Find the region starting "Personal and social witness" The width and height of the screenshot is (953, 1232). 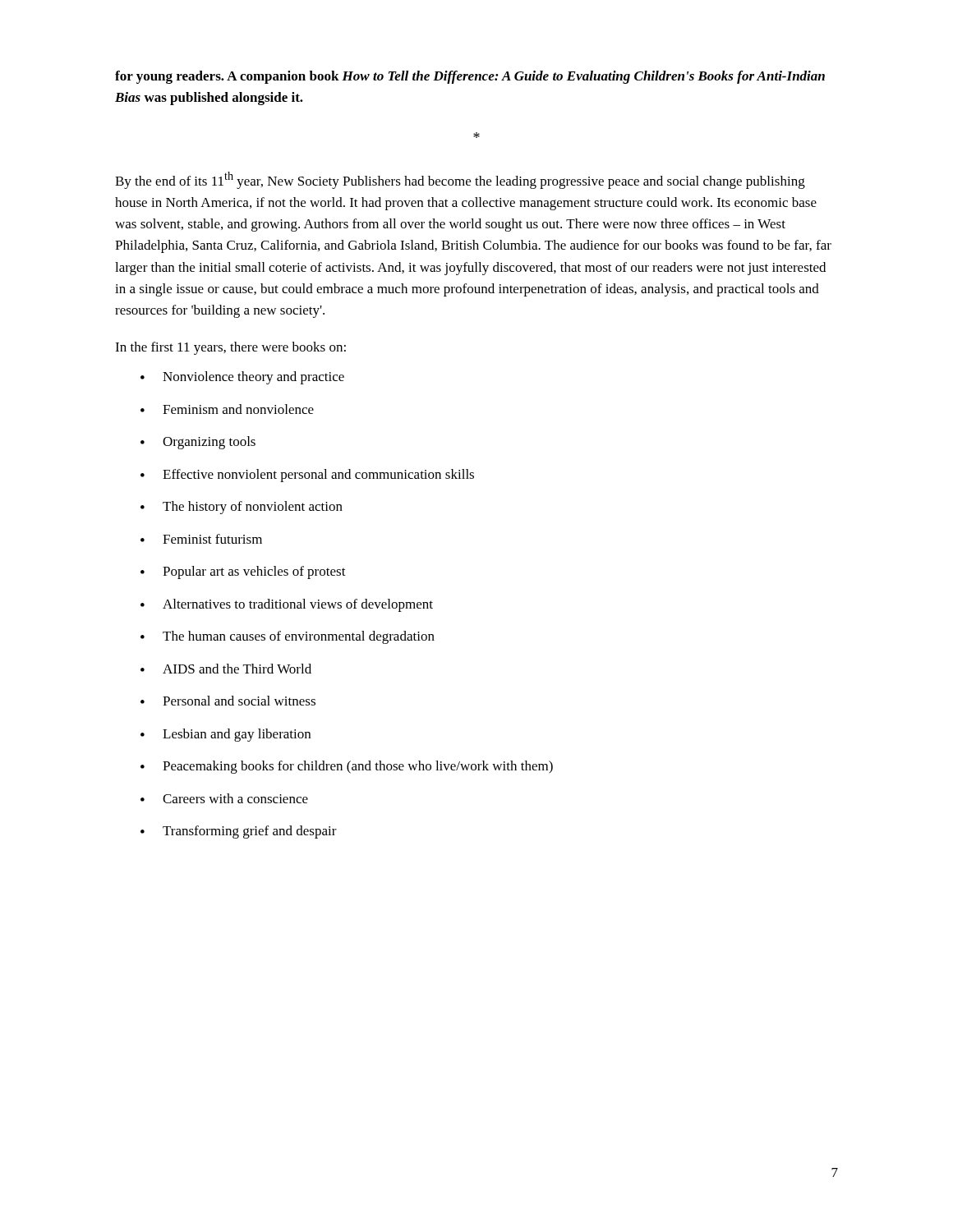point(228,701)
